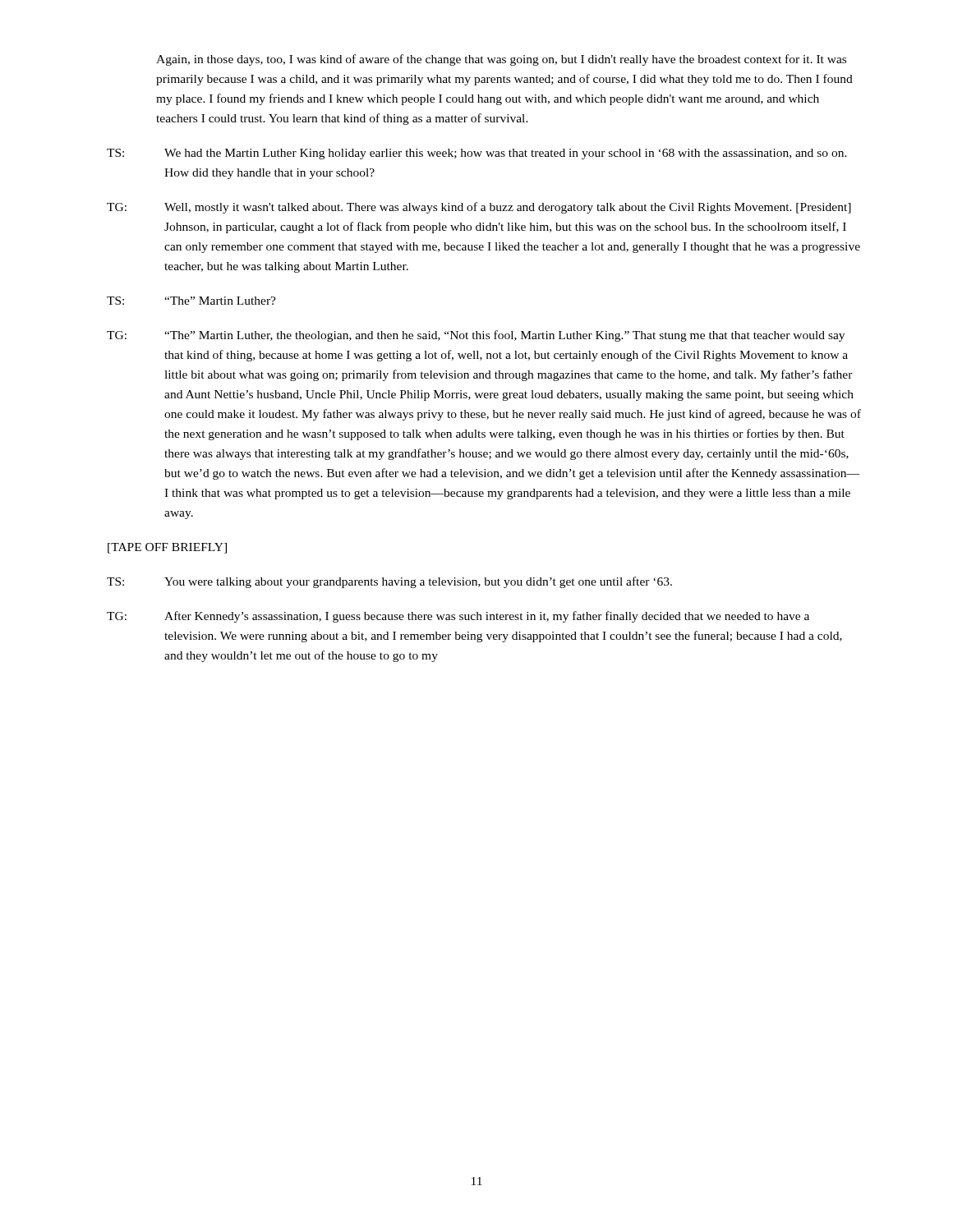953x1232 pixels.
Task: Locate the text "TS: “The” Martin Luther?"
Action: [x=191, y=301]
